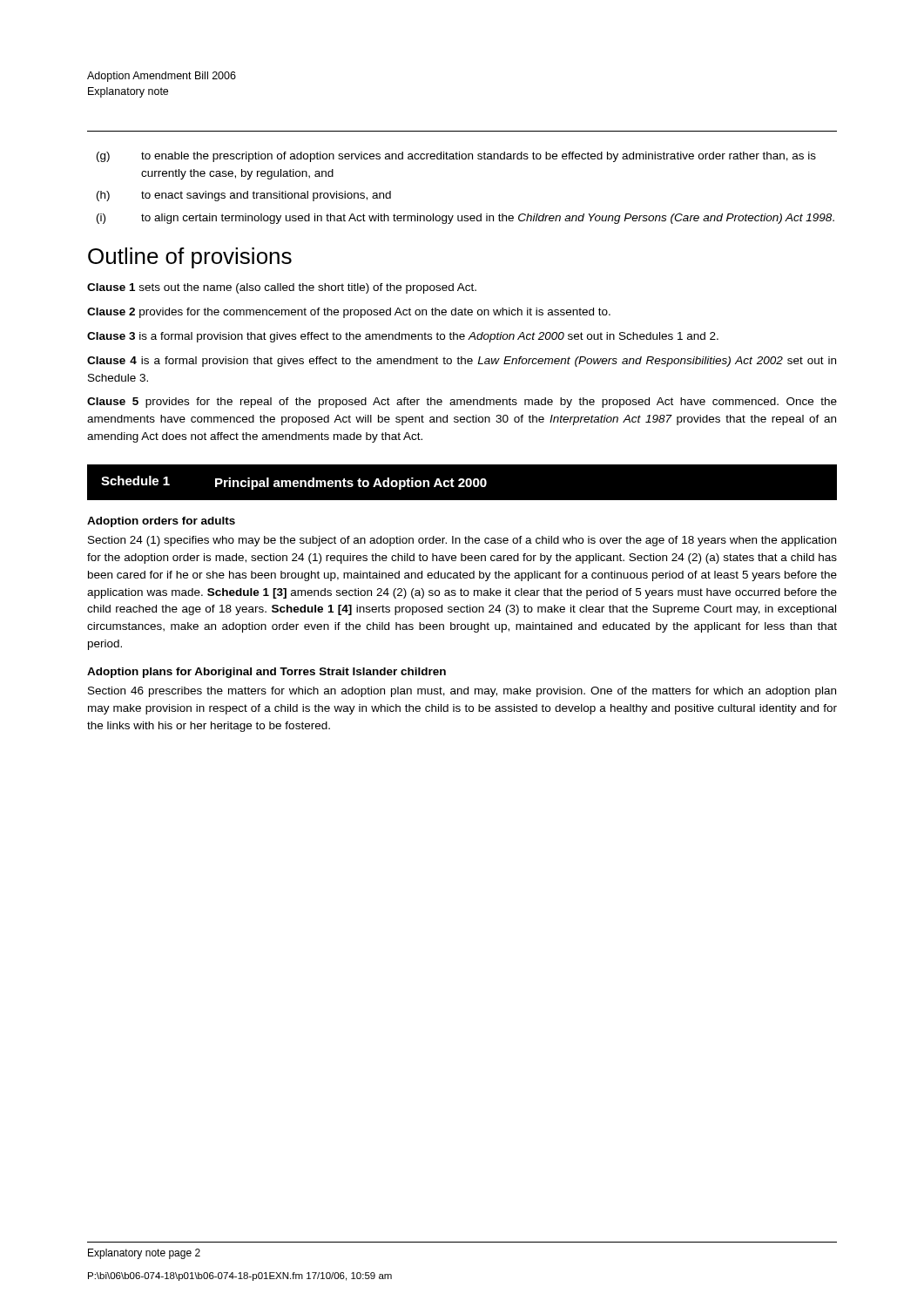Screen dimensions: 1307x924
Task: Find the passage starting "Clause 3 is a formal provision that gives"
Action: (403, 336)
